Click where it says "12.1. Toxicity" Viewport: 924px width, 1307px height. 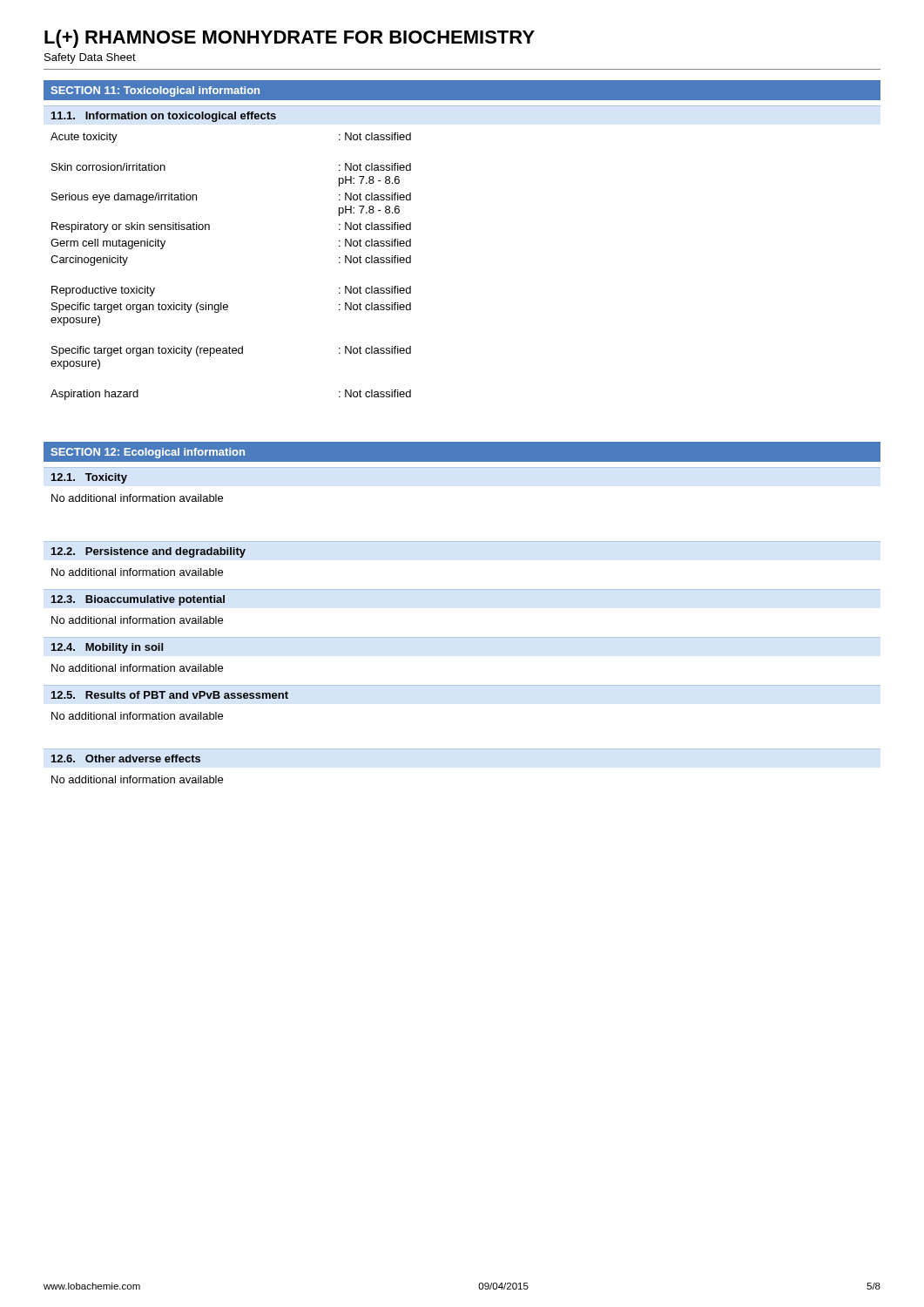[x=89, y=477]
